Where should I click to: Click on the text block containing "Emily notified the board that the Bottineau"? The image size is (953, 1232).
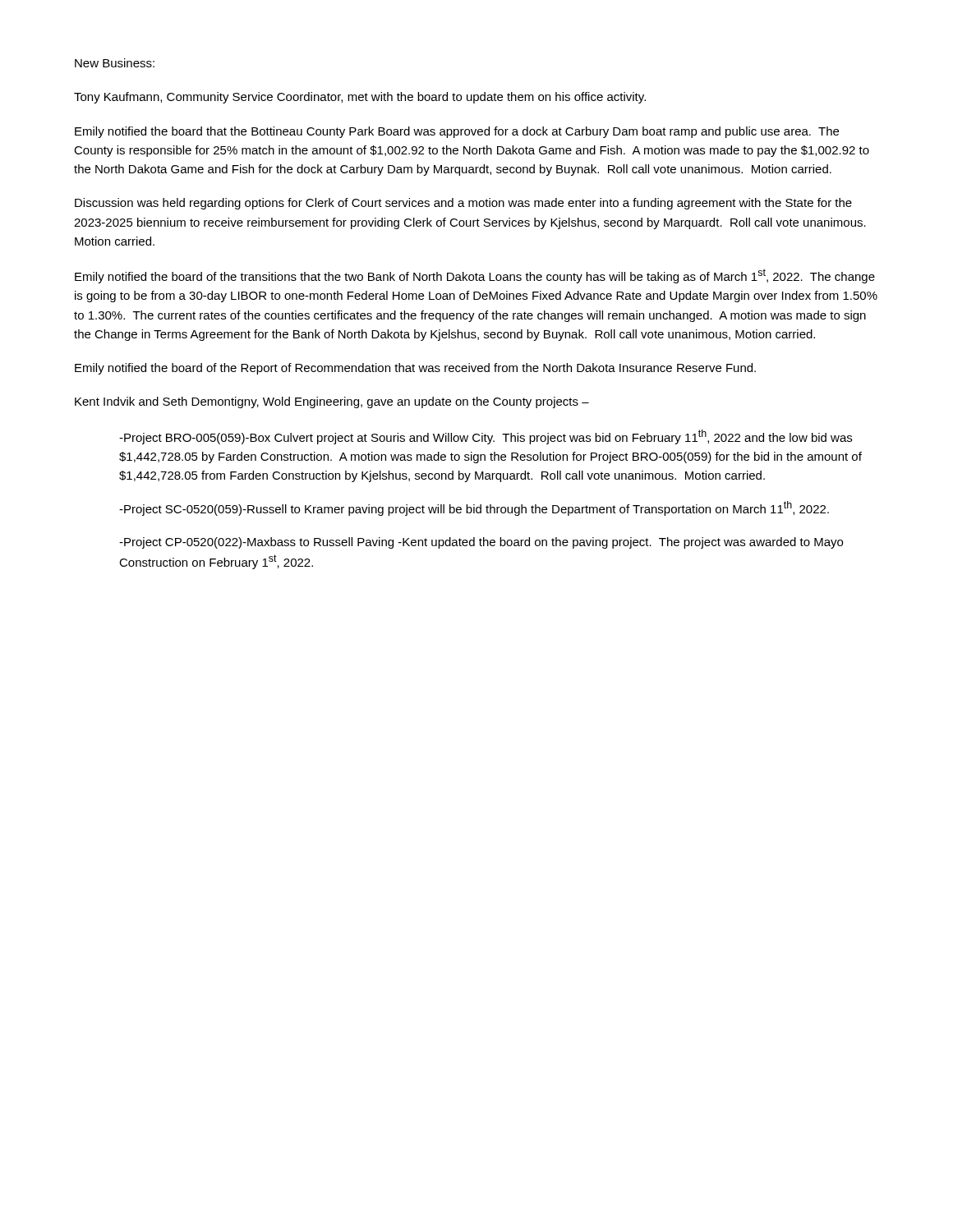pos(472,150)
